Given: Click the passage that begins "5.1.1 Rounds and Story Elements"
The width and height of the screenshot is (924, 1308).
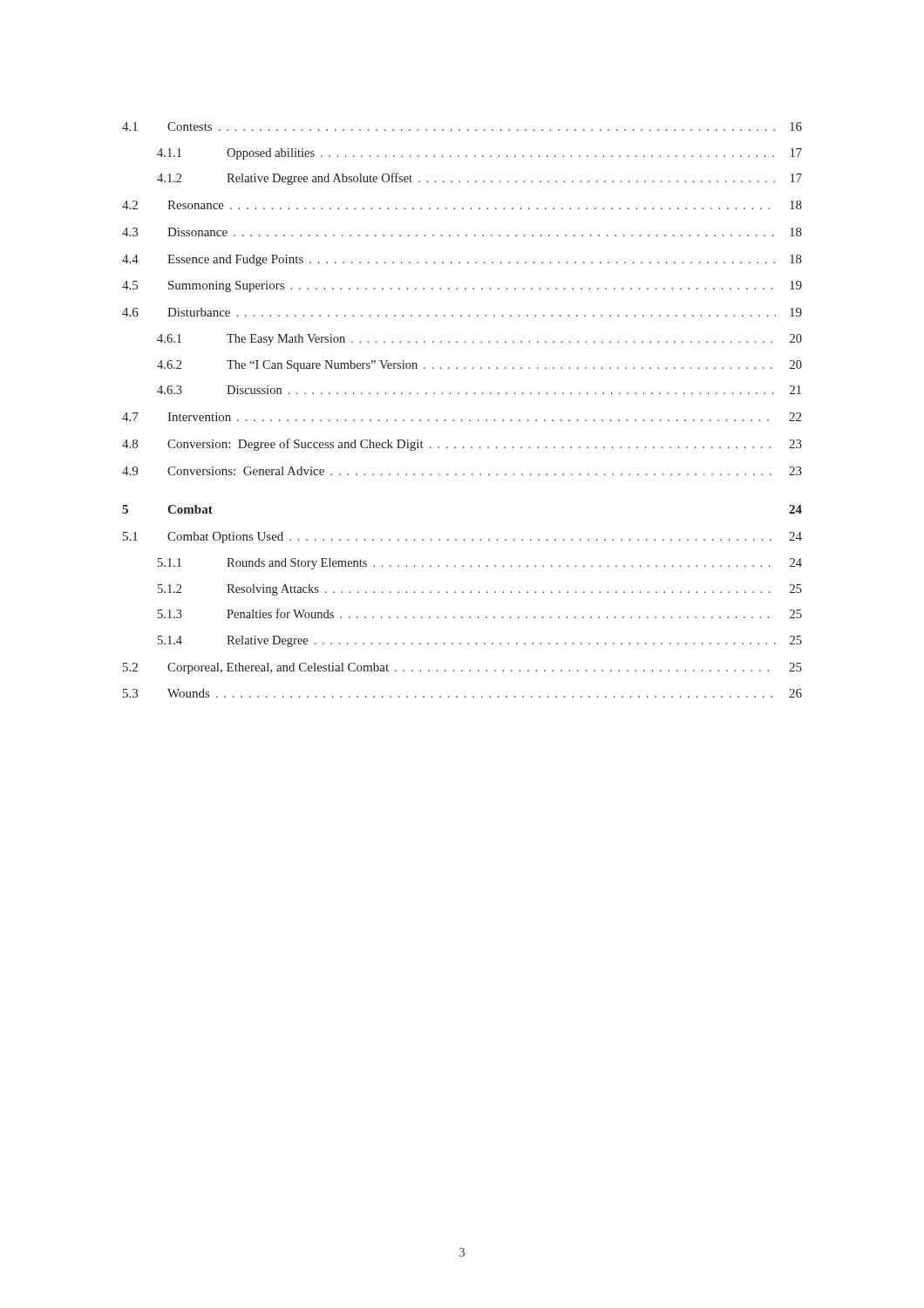Looking at the screenshot, I should [479, 563].
